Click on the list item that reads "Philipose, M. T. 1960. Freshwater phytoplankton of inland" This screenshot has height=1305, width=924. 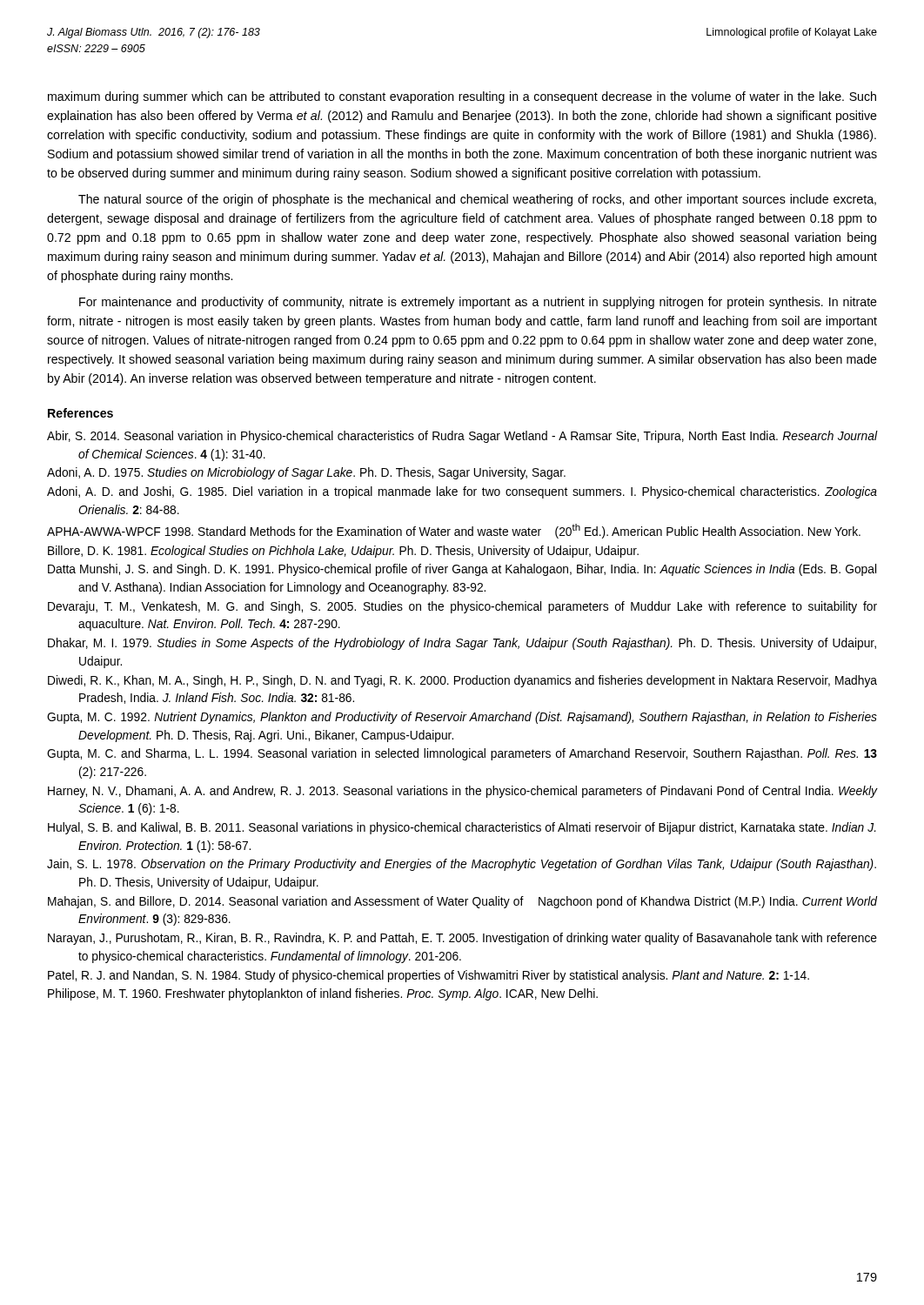[x=323, y=994]
